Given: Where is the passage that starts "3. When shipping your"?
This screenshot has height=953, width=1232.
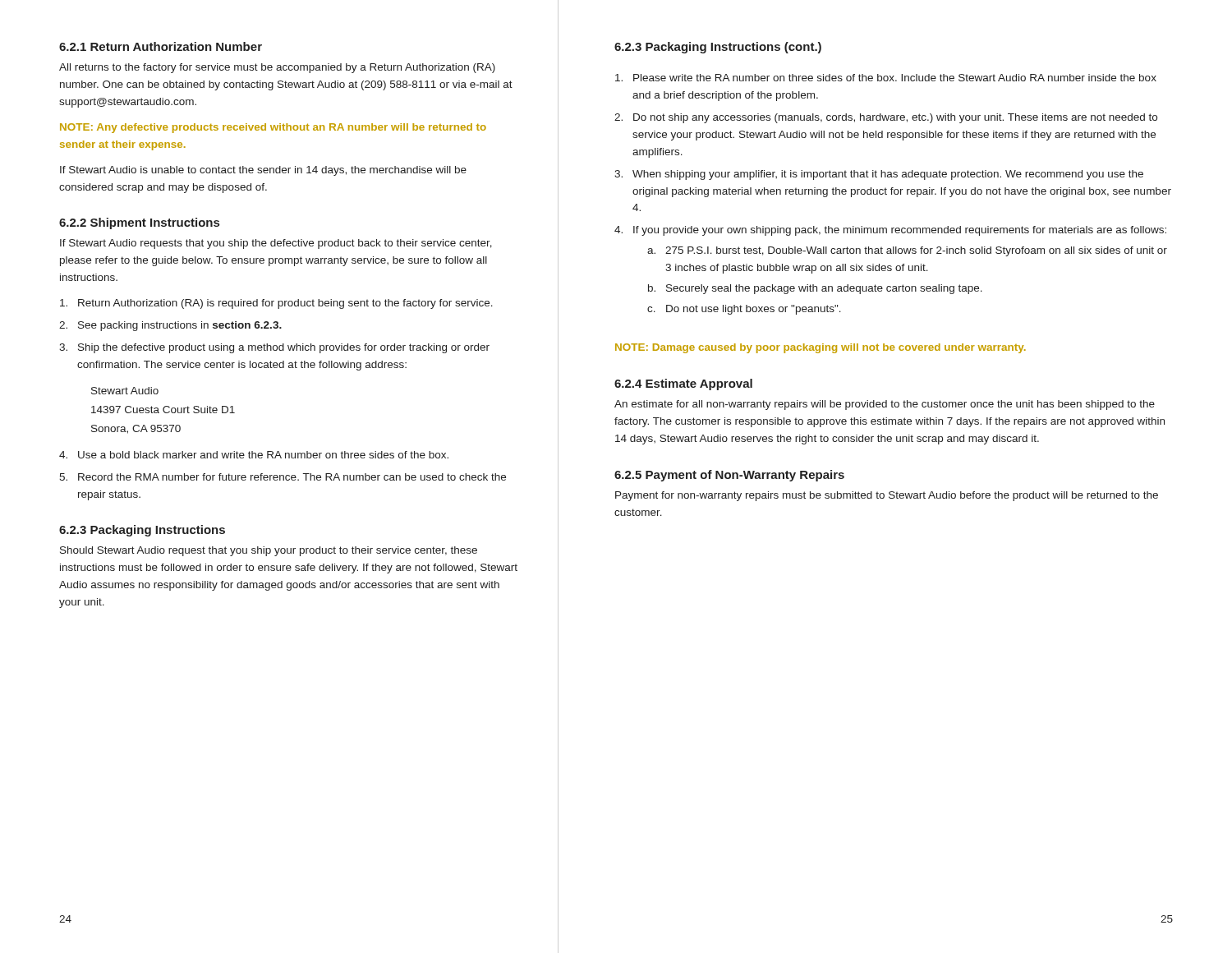Looking at the screenshot, I should 894,191.
